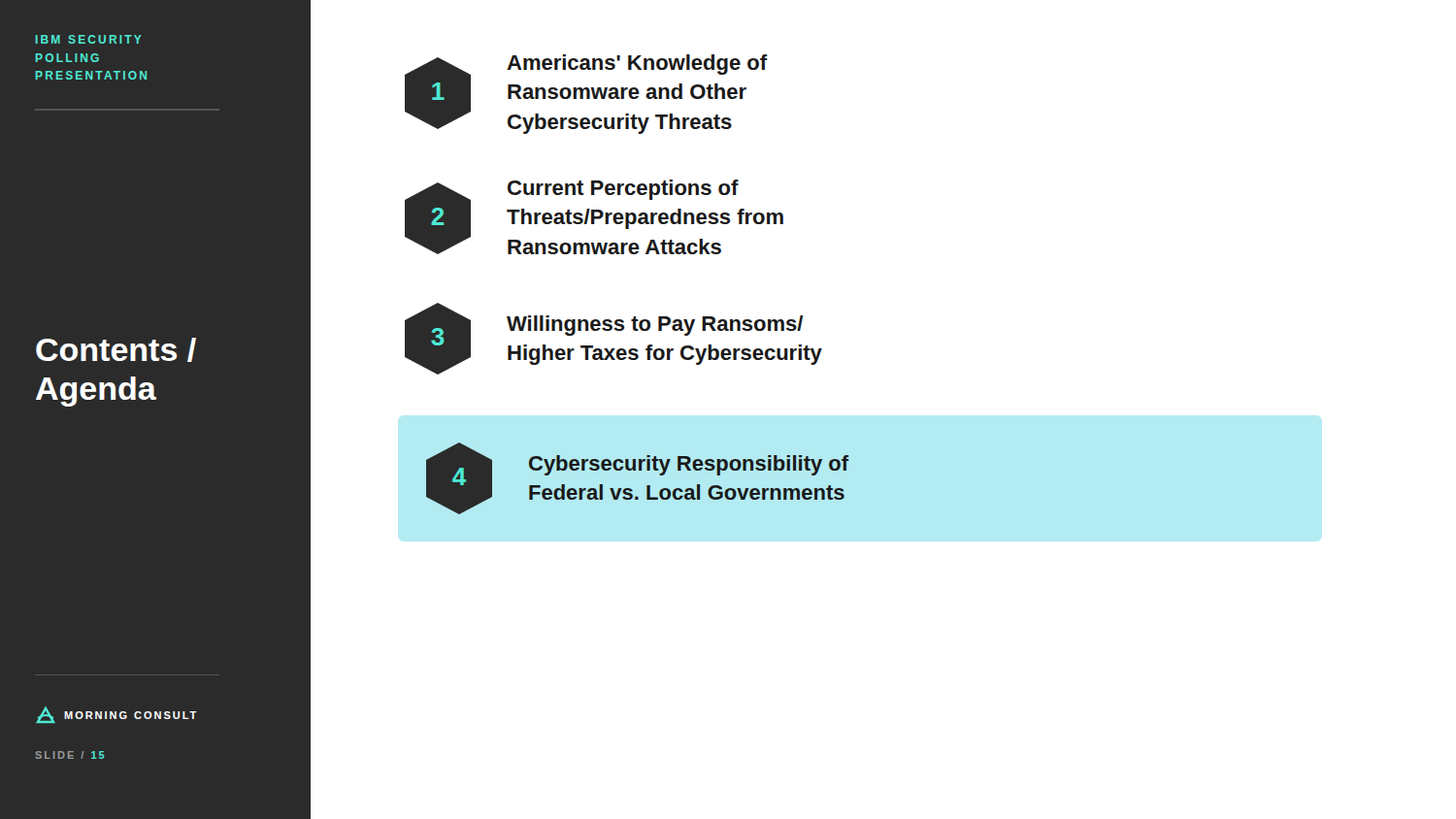Click on the list item with the text "4 Cybersecurity Responsibility"
1456x819 pixels.
tap(634, 479)
